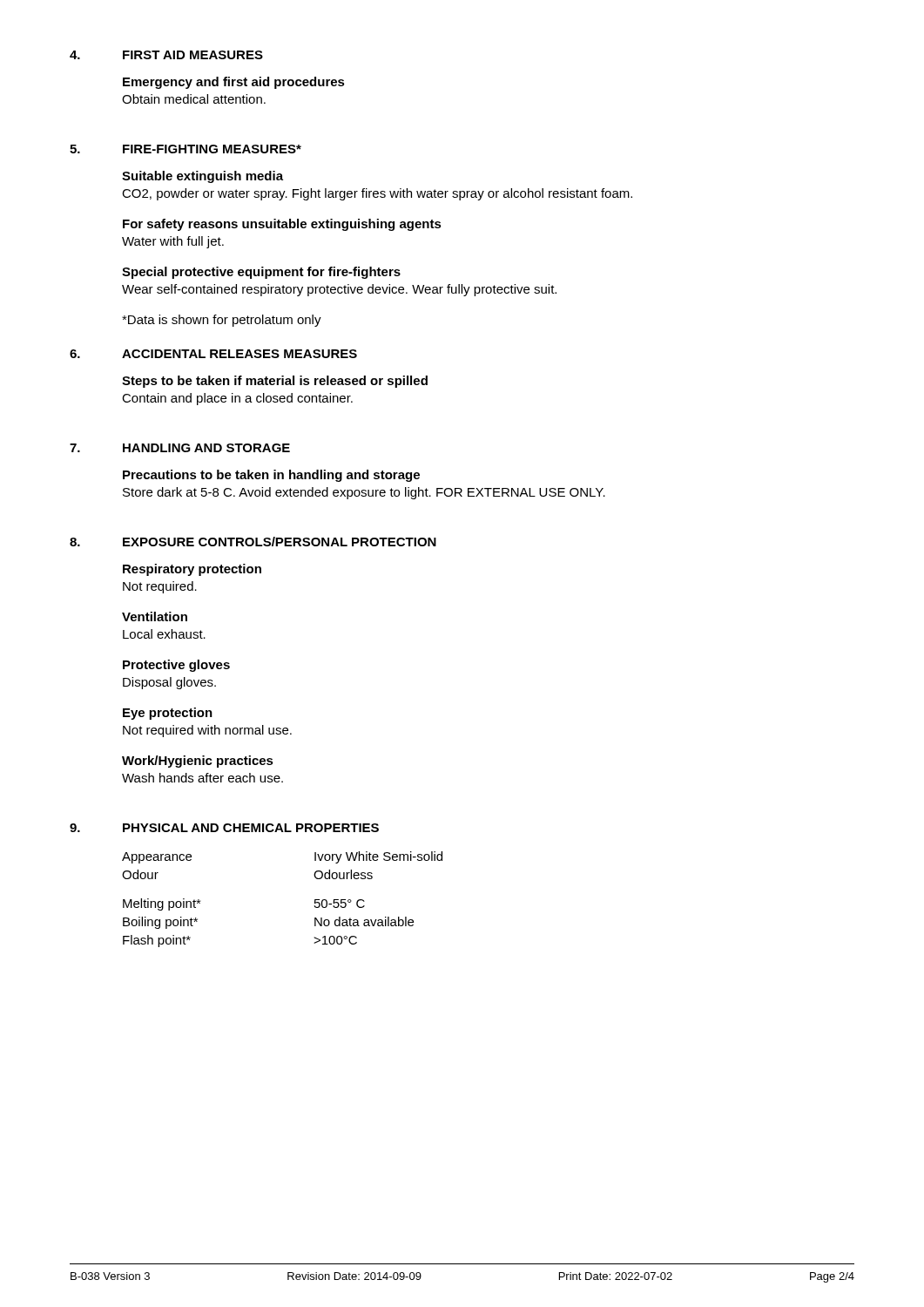The image size is (924, 1307).
Task: Click the passage that begins "Special protective equipment for"
Action: click(x=488, y=280)
